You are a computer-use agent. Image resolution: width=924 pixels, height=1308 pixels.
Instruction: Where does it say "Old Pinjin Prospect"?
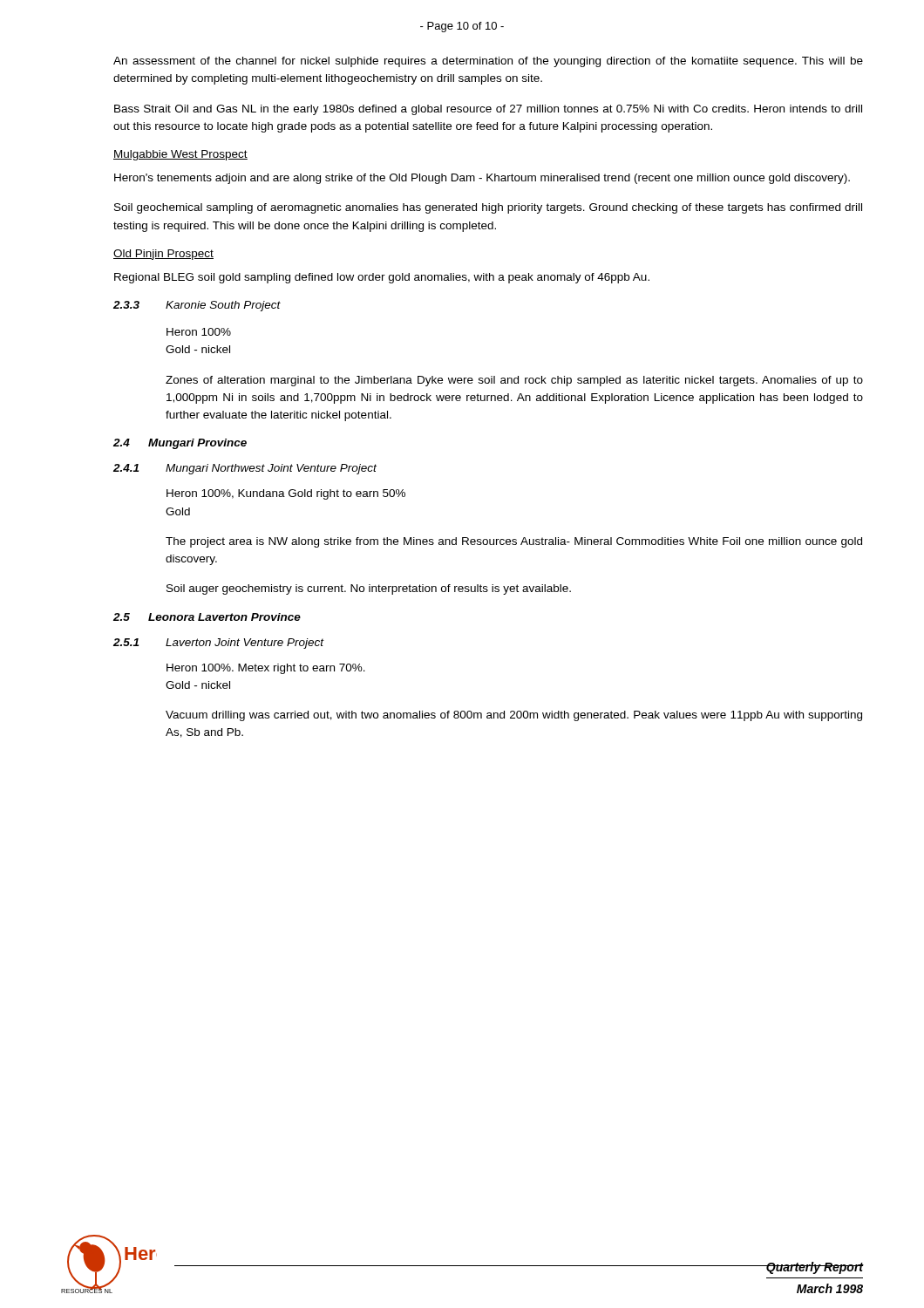163,253
